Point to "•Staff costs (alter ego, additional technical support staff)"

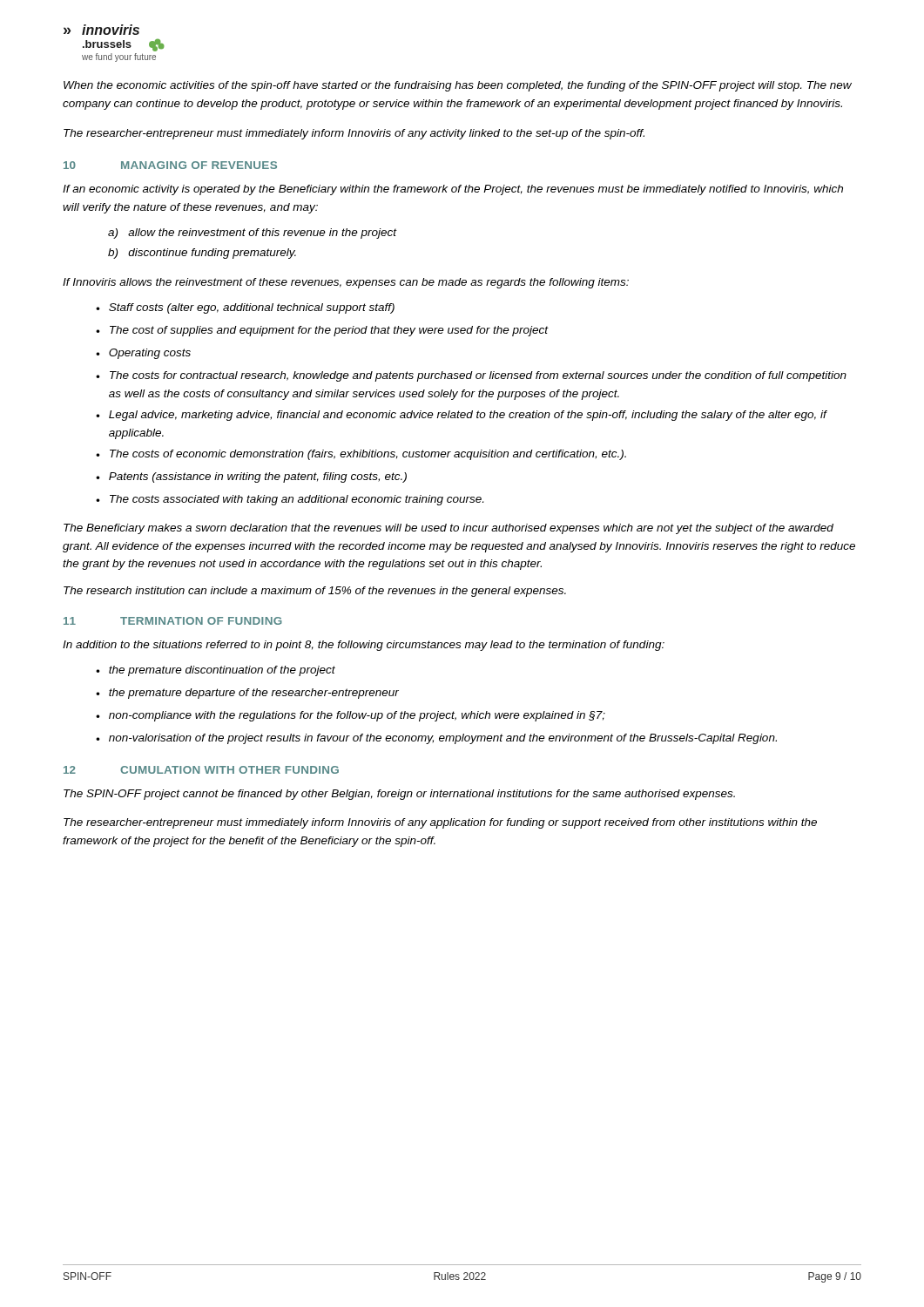pyautogui.click(x=245, y=309)
